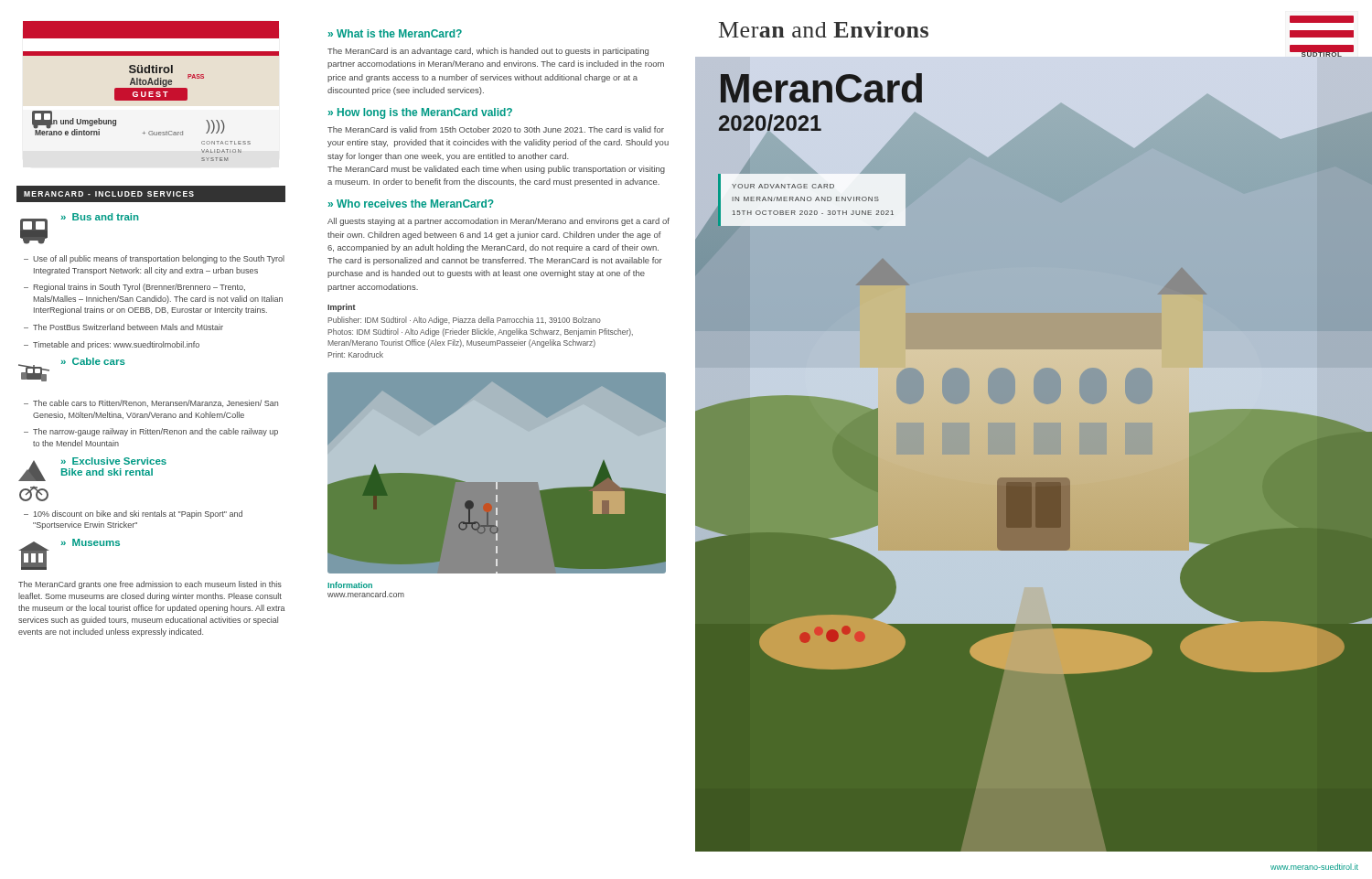Screen dimensions: 879x1372
Task: Point to the block beginning "The MeranCard is valid from 15th October 2020"
Action: pos(498,155)
